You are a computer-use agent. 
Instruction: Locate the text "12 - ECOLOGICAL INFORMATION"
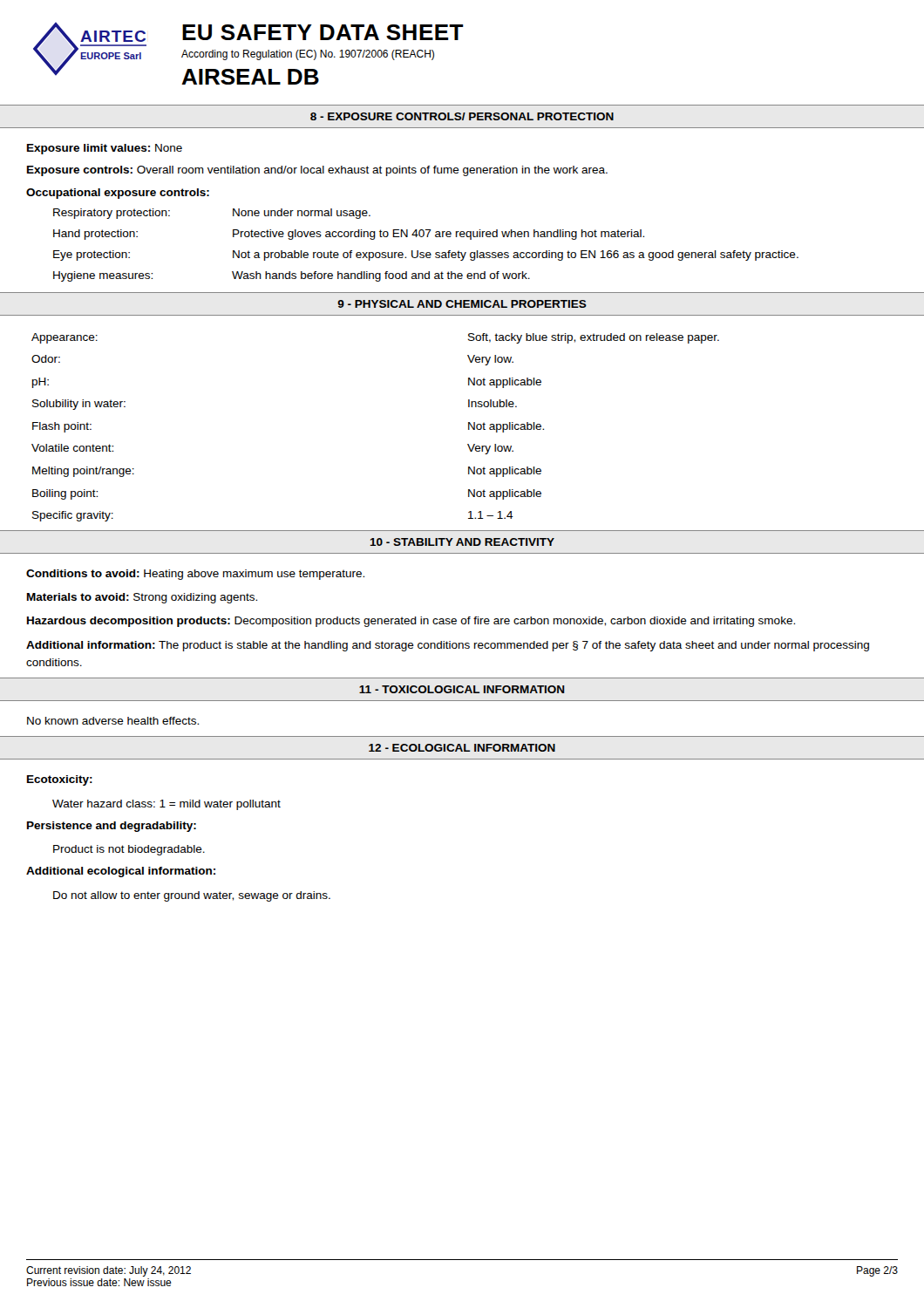coord(462,748)
